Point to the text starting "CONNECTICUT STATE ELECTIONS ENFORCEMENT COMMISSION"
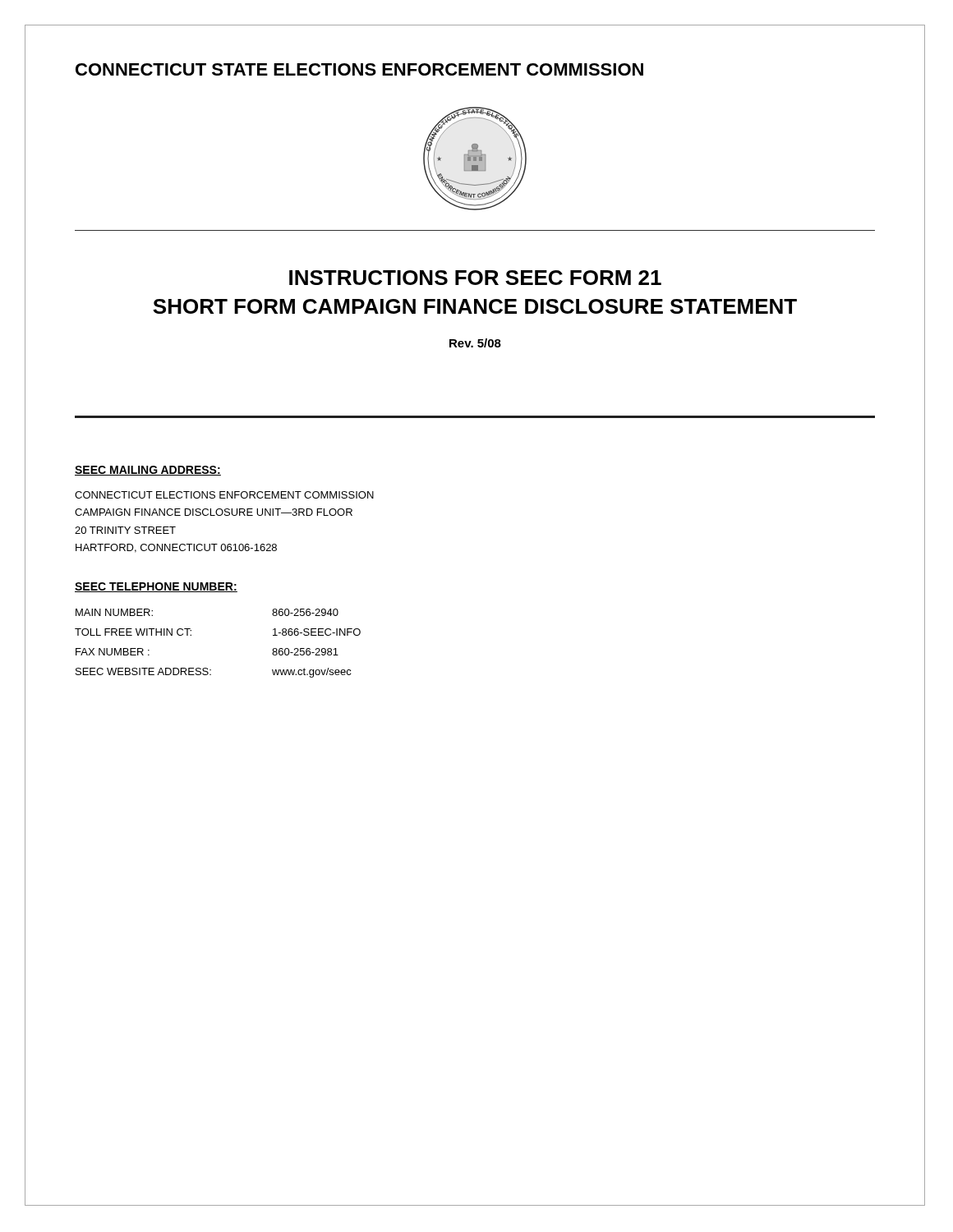The image size is (953, 1232). click(x=360, y=69)
